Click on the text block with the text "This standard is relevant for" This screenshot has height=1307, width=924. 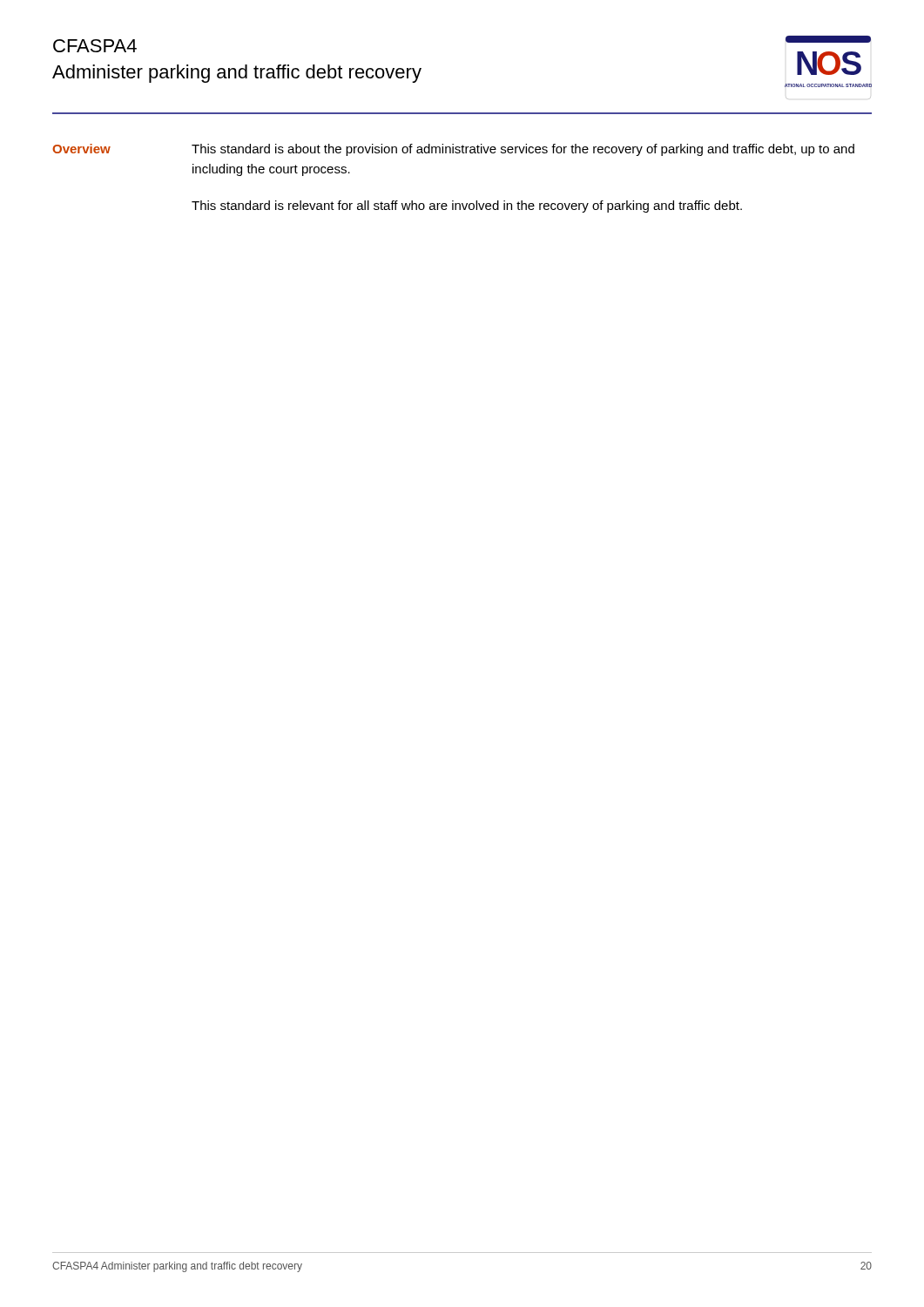[467, 205]
